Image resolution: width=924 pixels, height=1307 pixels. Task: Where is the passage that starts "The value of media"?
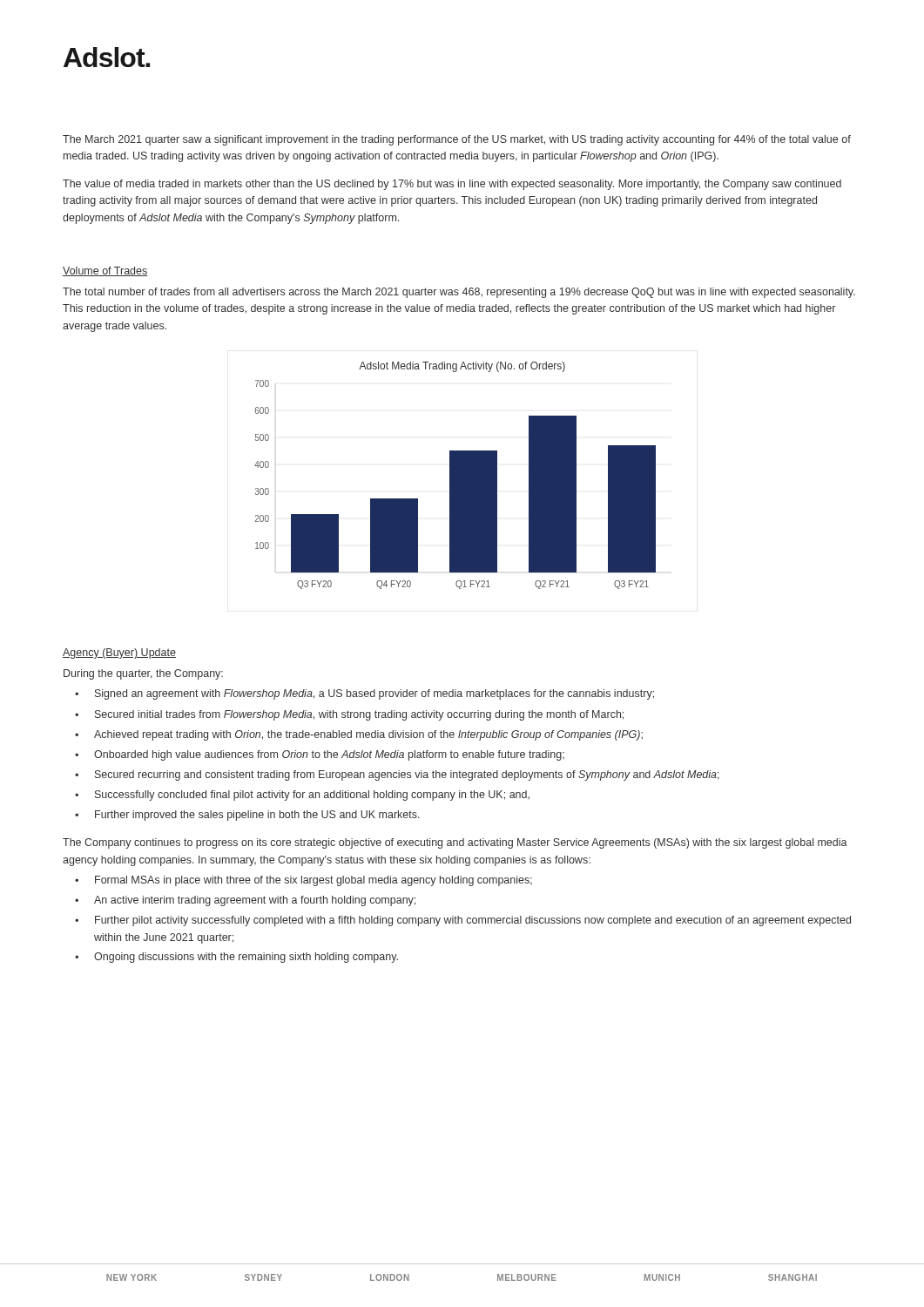click(x=452, y=200)
